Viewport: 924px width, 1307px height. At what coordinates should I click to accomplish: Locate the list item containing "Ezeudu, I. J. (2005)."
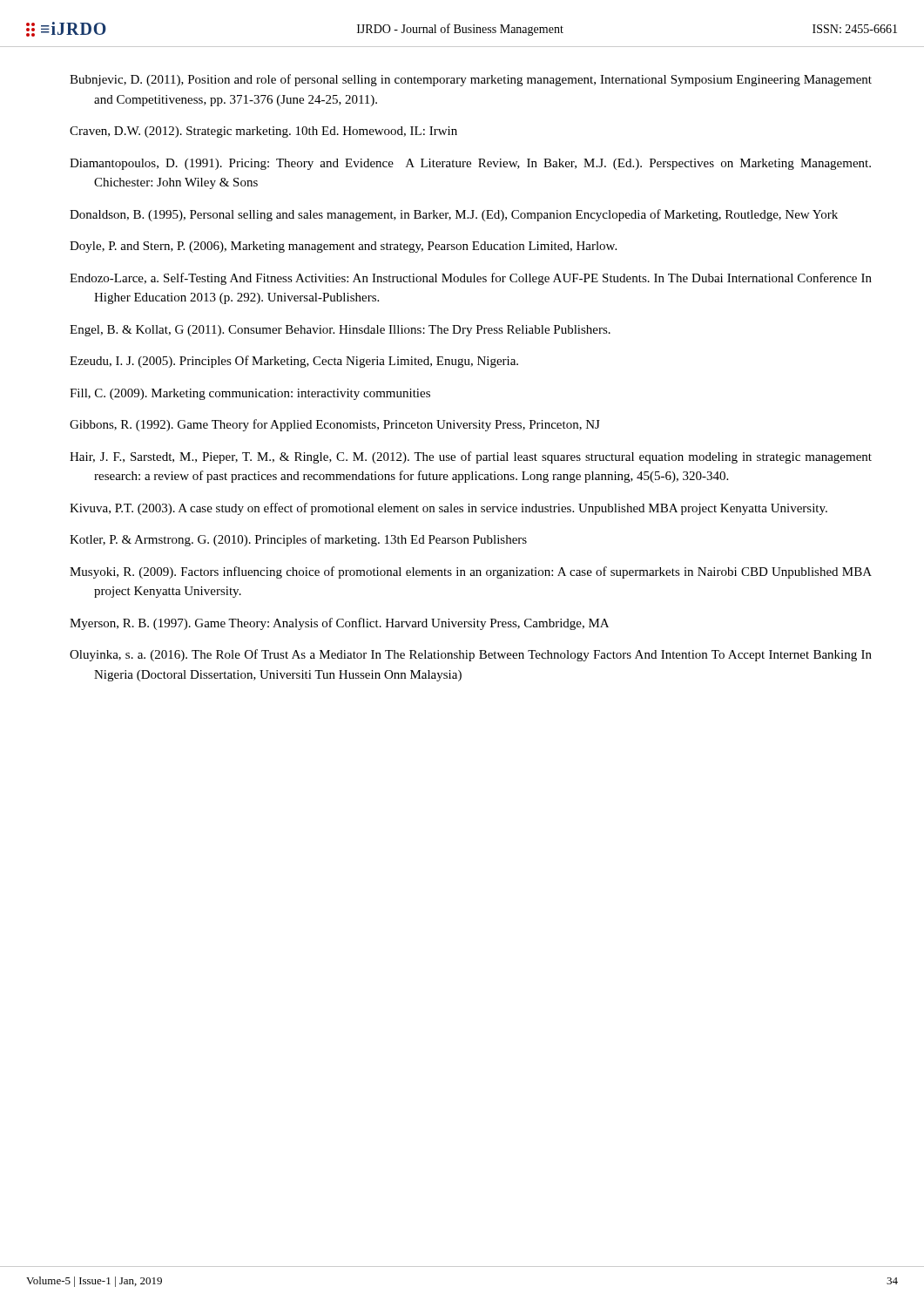click(x=294, y=361)
